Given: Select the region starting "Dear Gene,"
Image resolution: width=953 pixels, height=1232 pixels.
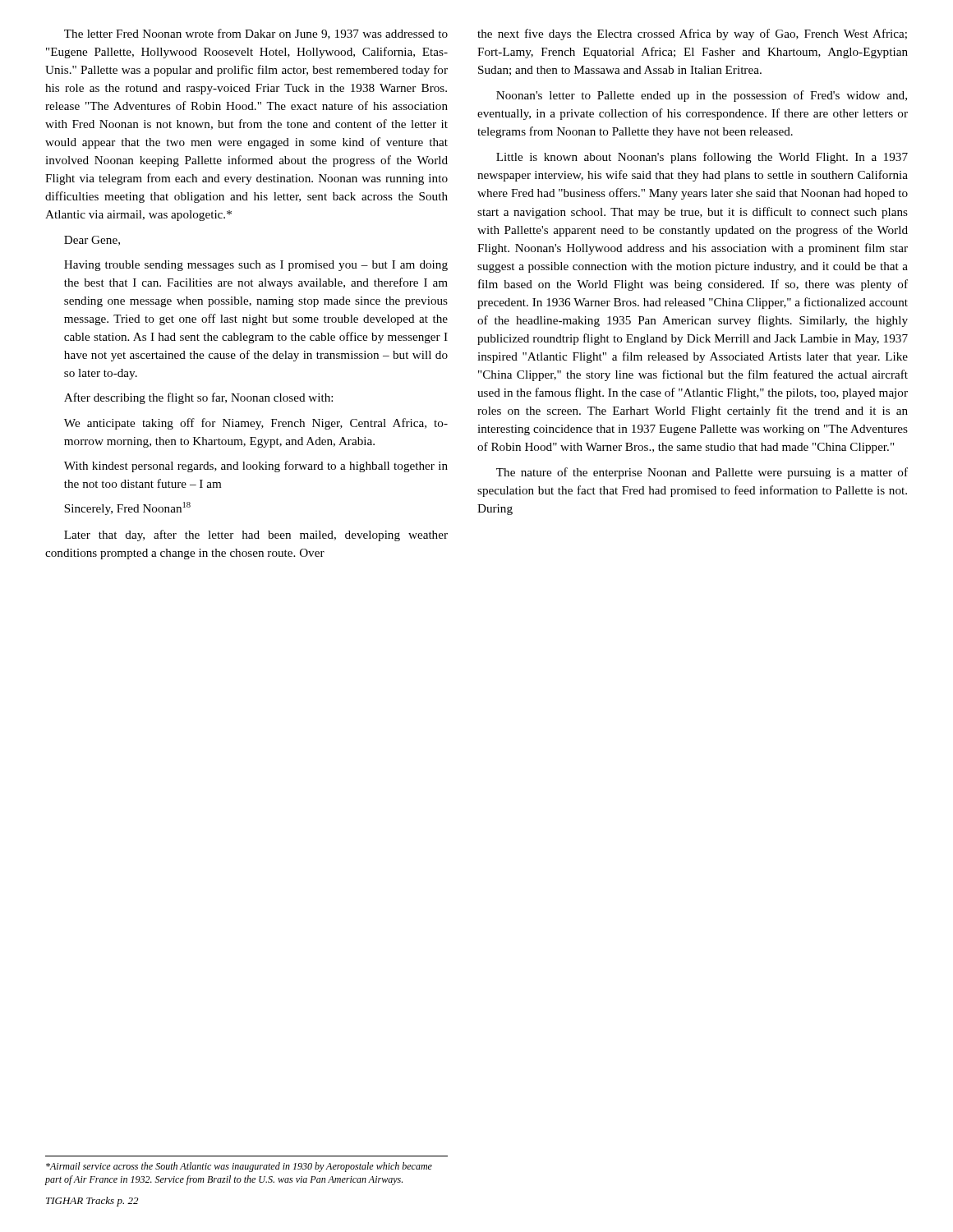Looking at the screenshot, I should click(92, 241).
